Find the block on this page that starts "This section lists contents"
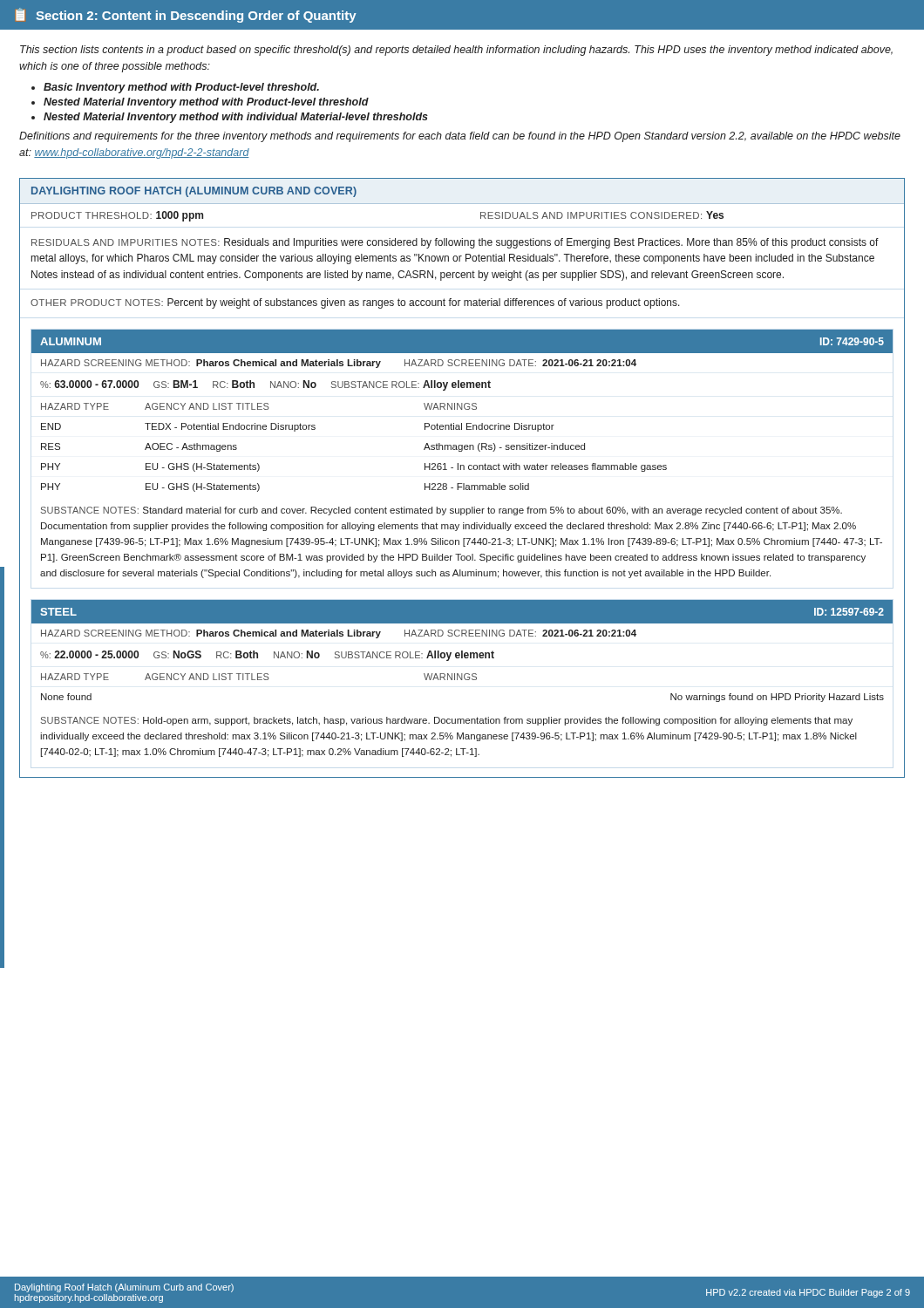This screenshot has height=1308, width=924. 457,58
